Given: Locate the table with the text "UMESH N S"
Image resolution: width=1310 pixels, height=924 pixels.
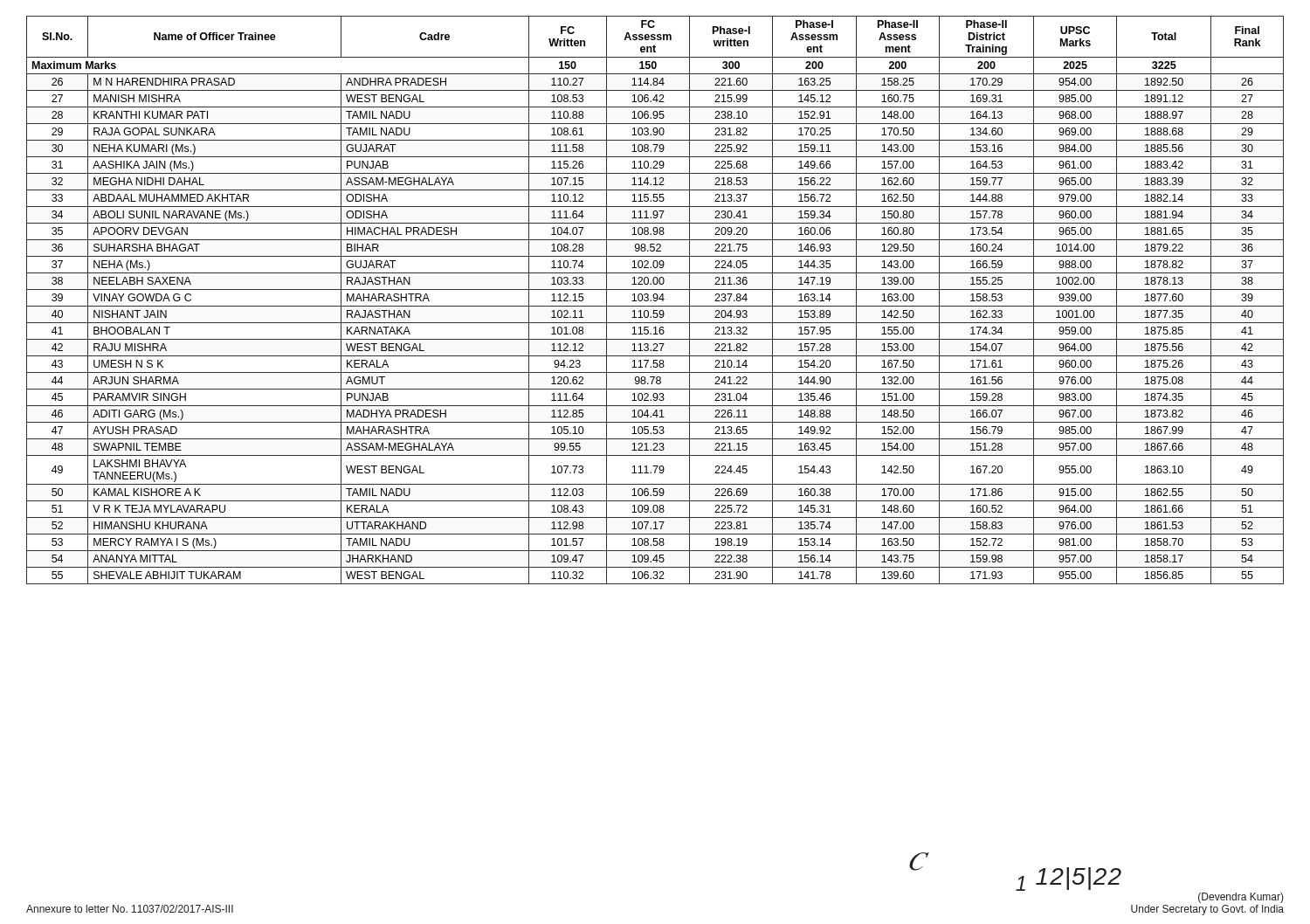Looking at the screenshot, I should 655,300.
